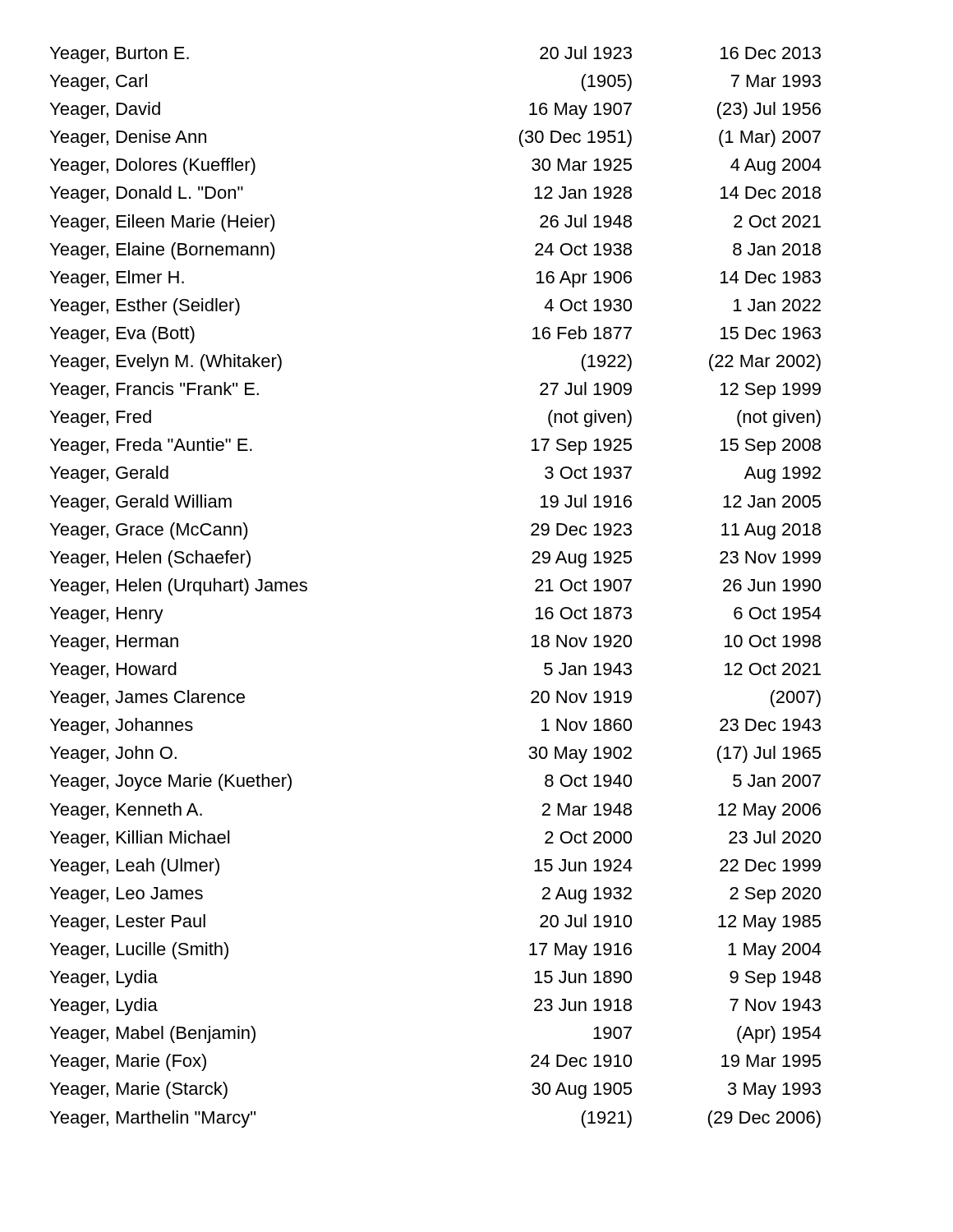The image size is (953, 1232).
Task: Click on the list item containing "Yeager, Gerald 3 Oct 1937 Aug 1992"
Action: point(102,474)
